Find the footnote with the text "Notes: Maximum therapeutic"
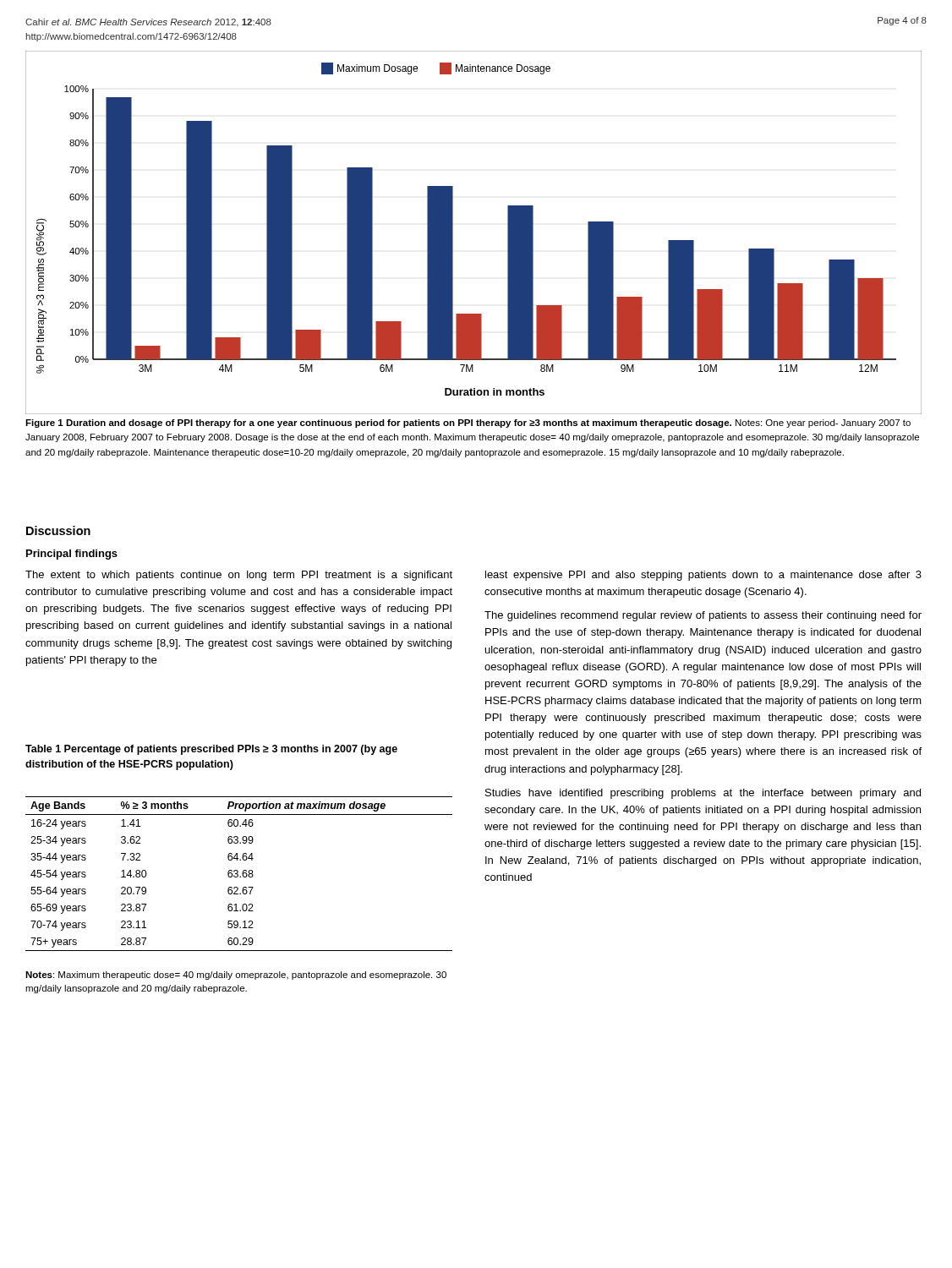This screenshot has height=1268, width=952. coord(236,981)
